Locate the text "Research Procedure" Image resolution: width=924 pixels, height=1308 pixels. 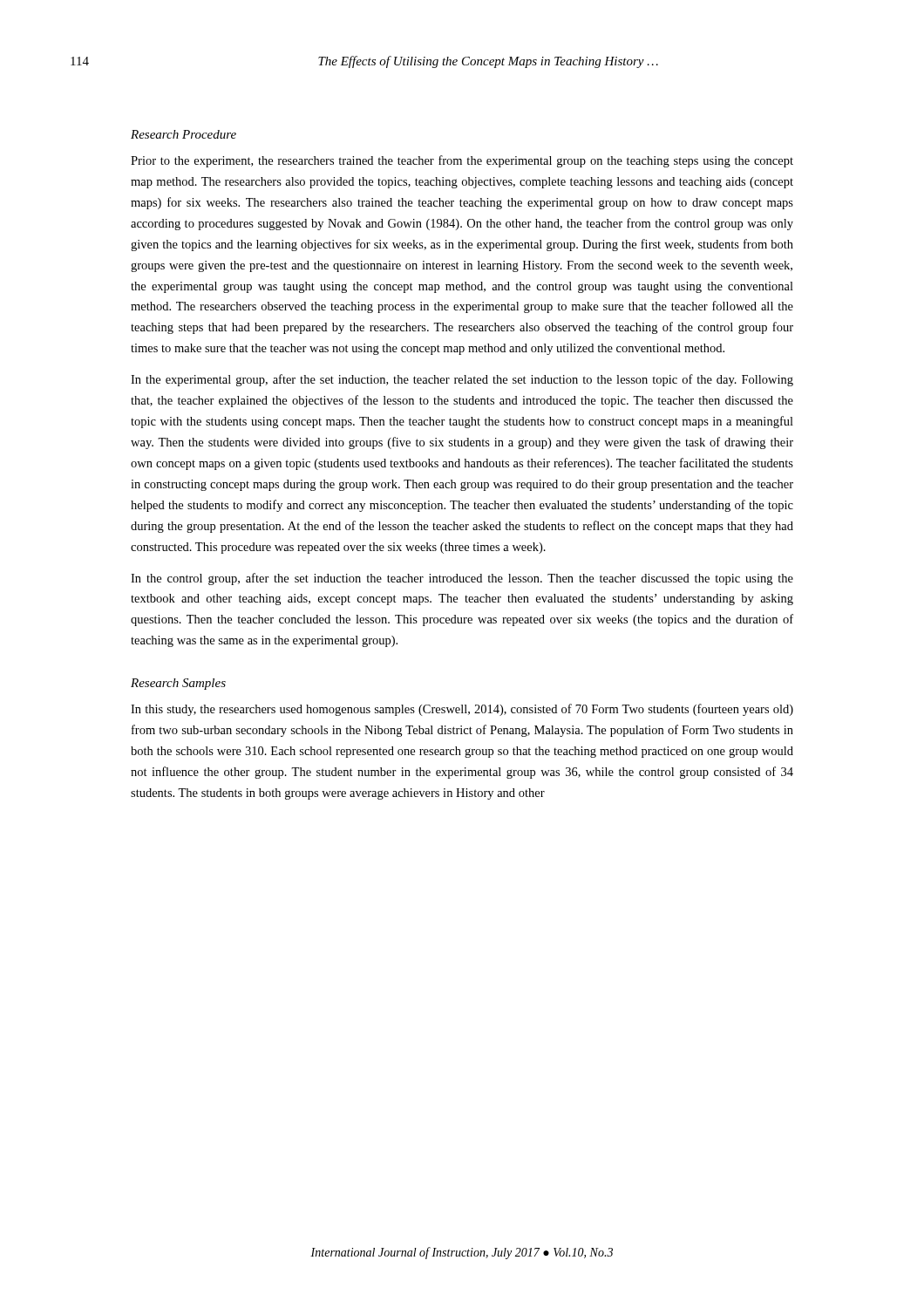(184, 134)
